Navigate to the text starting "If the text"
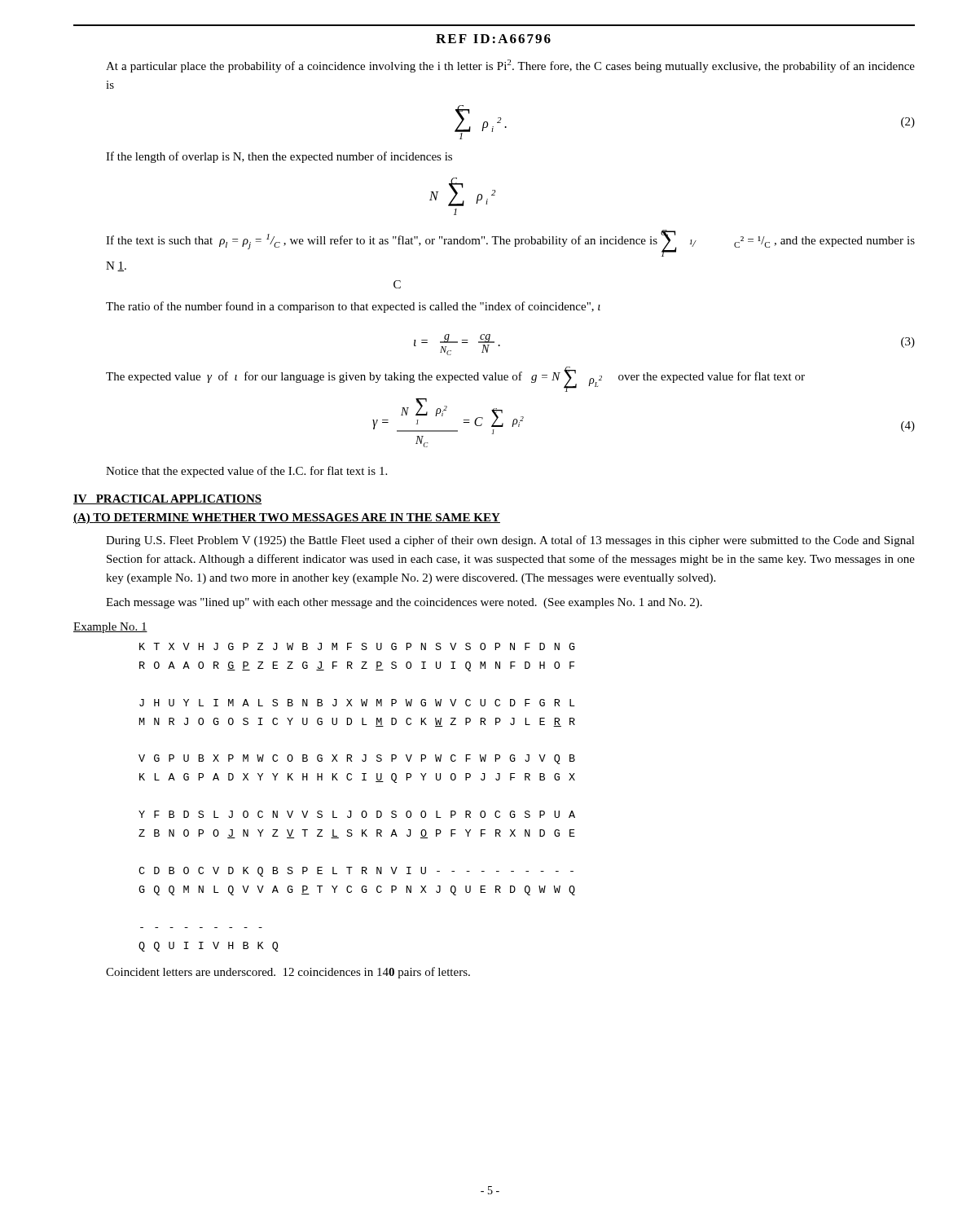The height and width of the screenshot is (1222, 980). click(x=510, y=243)
